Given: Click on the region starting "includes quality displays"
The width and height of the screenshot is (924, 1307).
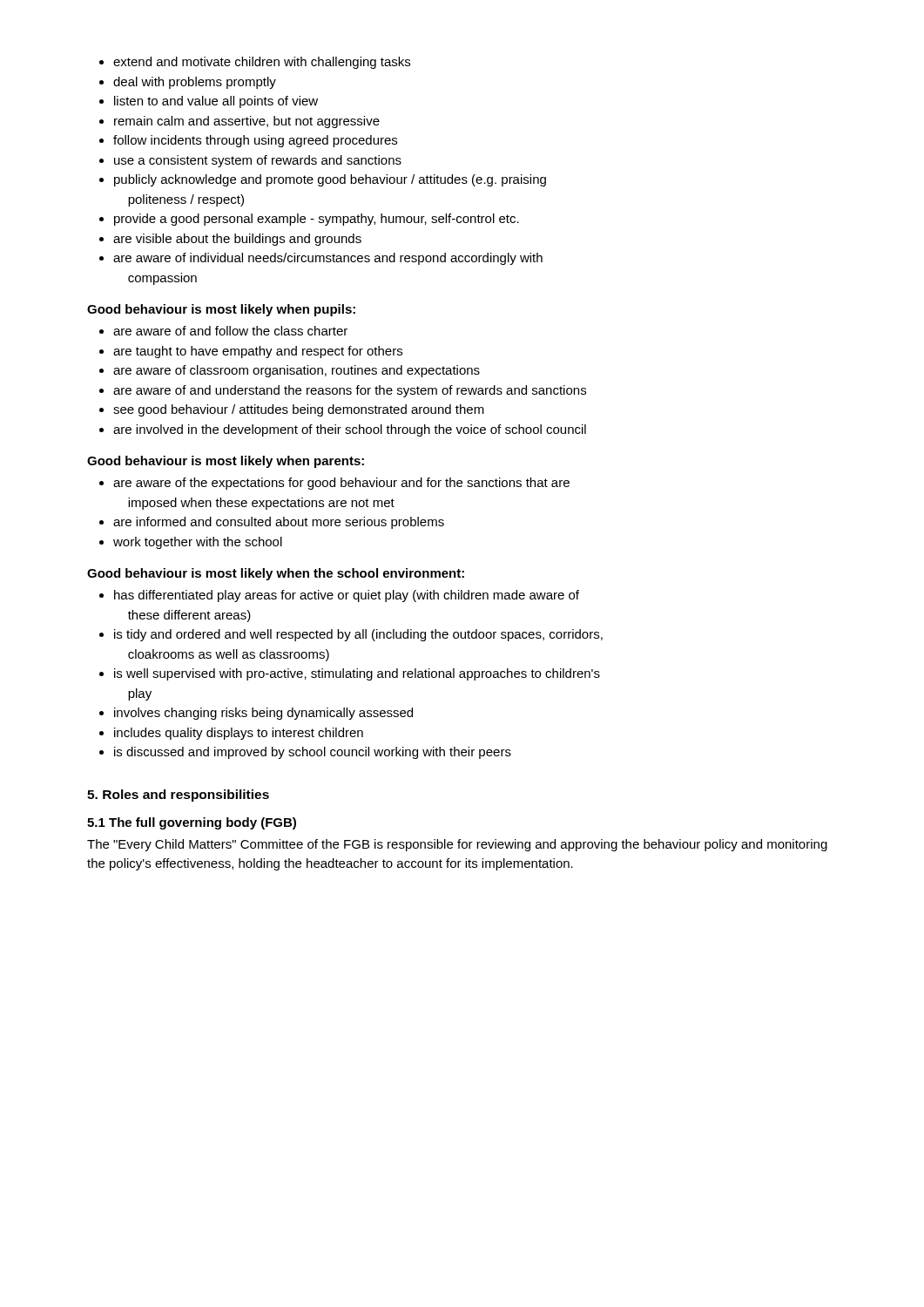Looking at the screenshot, I should [x=231, y=734].
